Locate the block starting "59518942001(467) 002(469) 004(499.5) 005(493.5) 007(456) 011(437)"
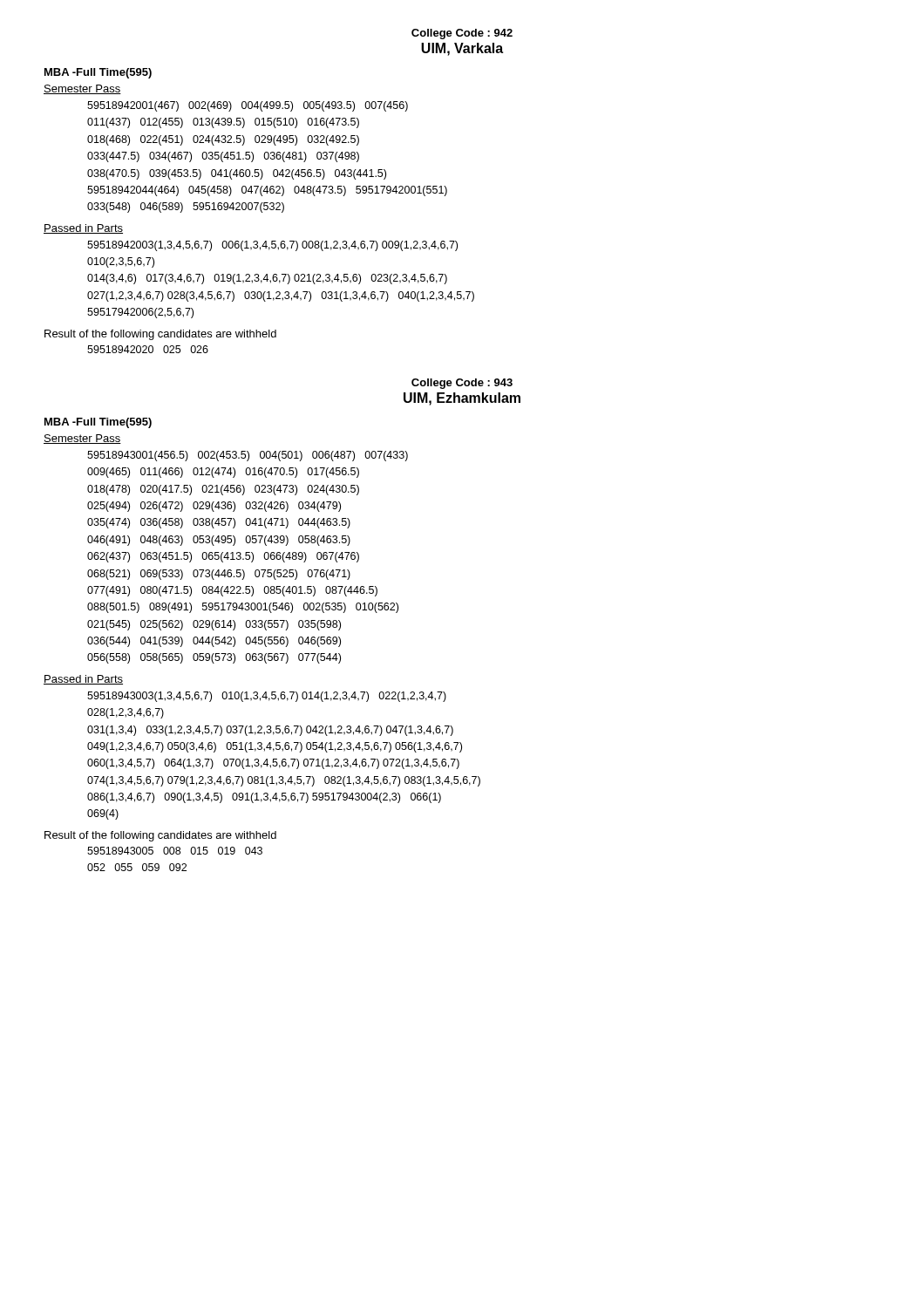 (x=267, y=148)
